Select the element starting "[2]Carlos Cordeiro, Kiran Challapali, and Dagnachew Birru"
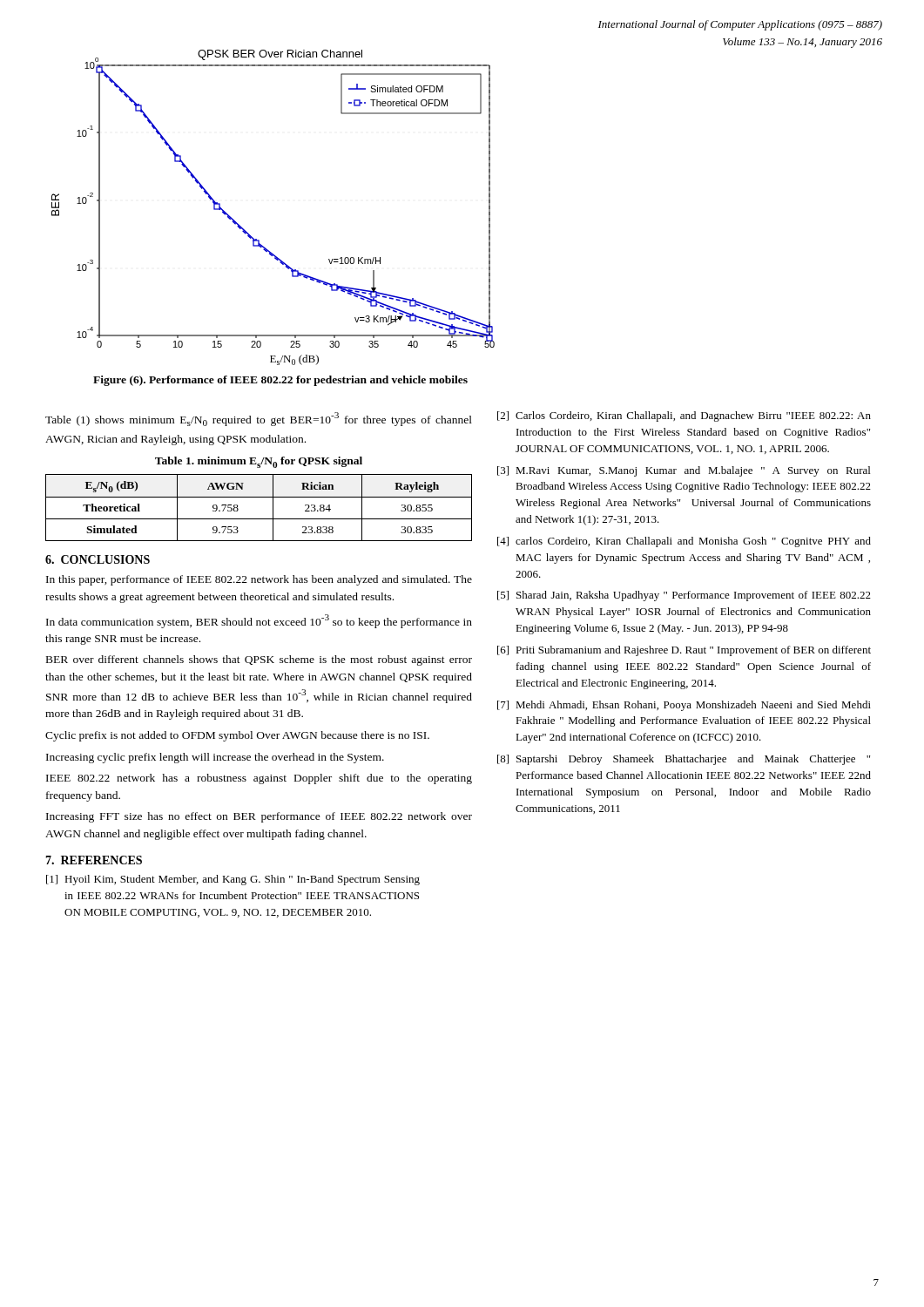924x1307 pixels. pos(684,432)
